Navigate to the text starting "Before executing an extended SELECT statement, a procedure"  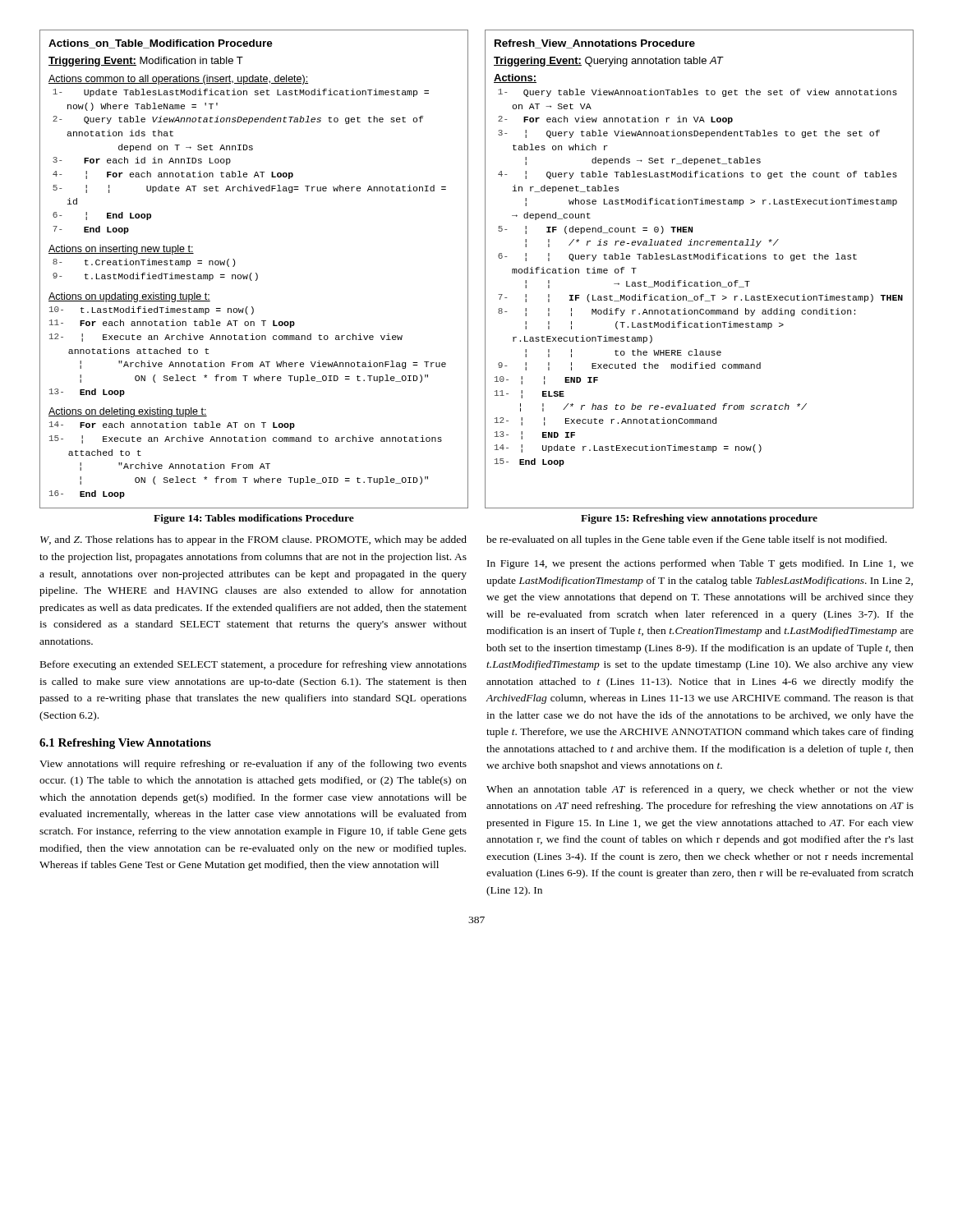pyautogui.click(x=253, y=689)
